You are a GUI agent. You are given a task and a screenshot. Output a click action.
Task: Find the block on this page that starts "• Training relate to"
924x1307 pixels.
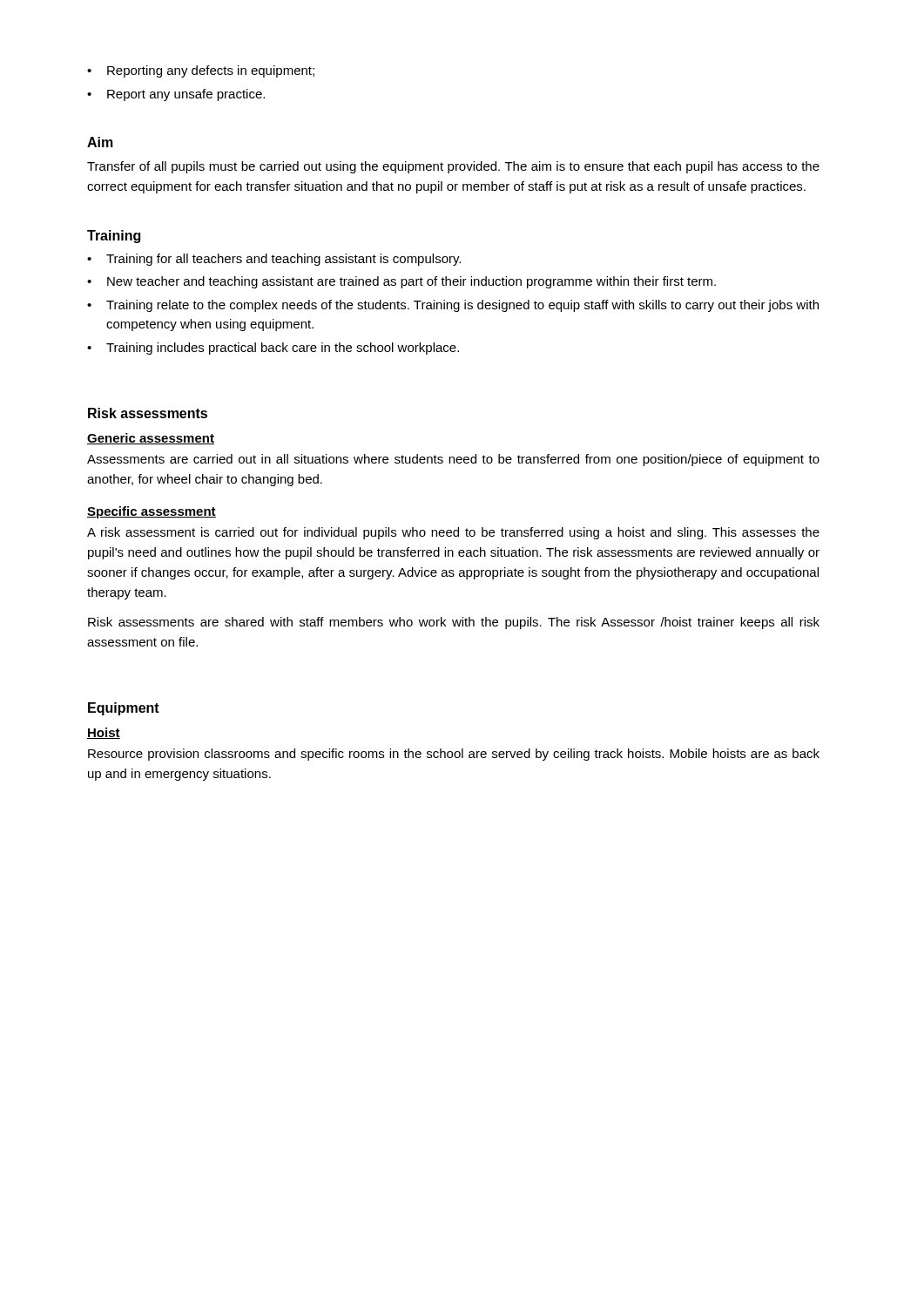(x=453, y=315)
